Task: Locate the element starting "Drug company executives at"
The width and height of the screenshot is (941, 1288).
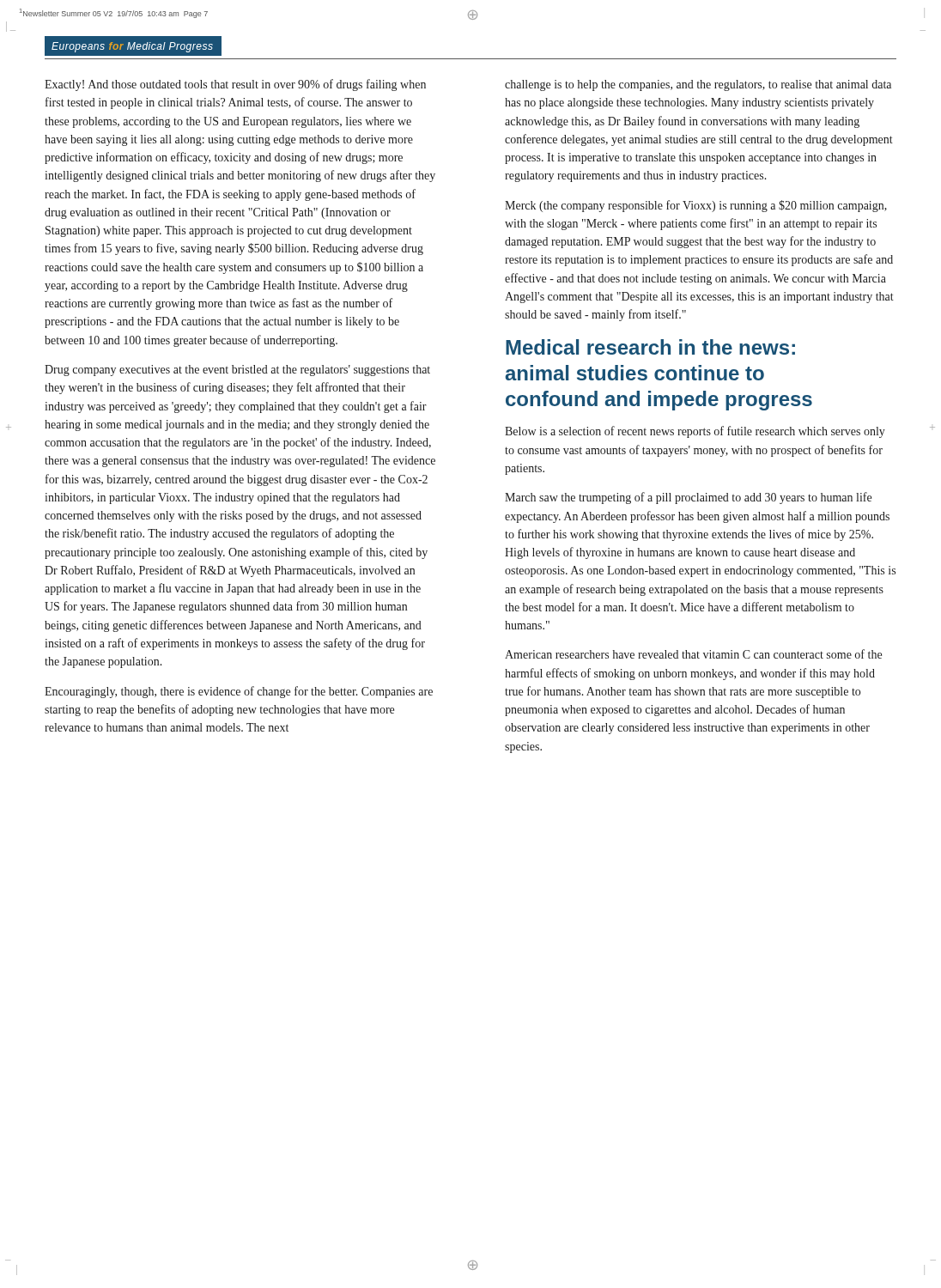Action: [x=240, y=516]
